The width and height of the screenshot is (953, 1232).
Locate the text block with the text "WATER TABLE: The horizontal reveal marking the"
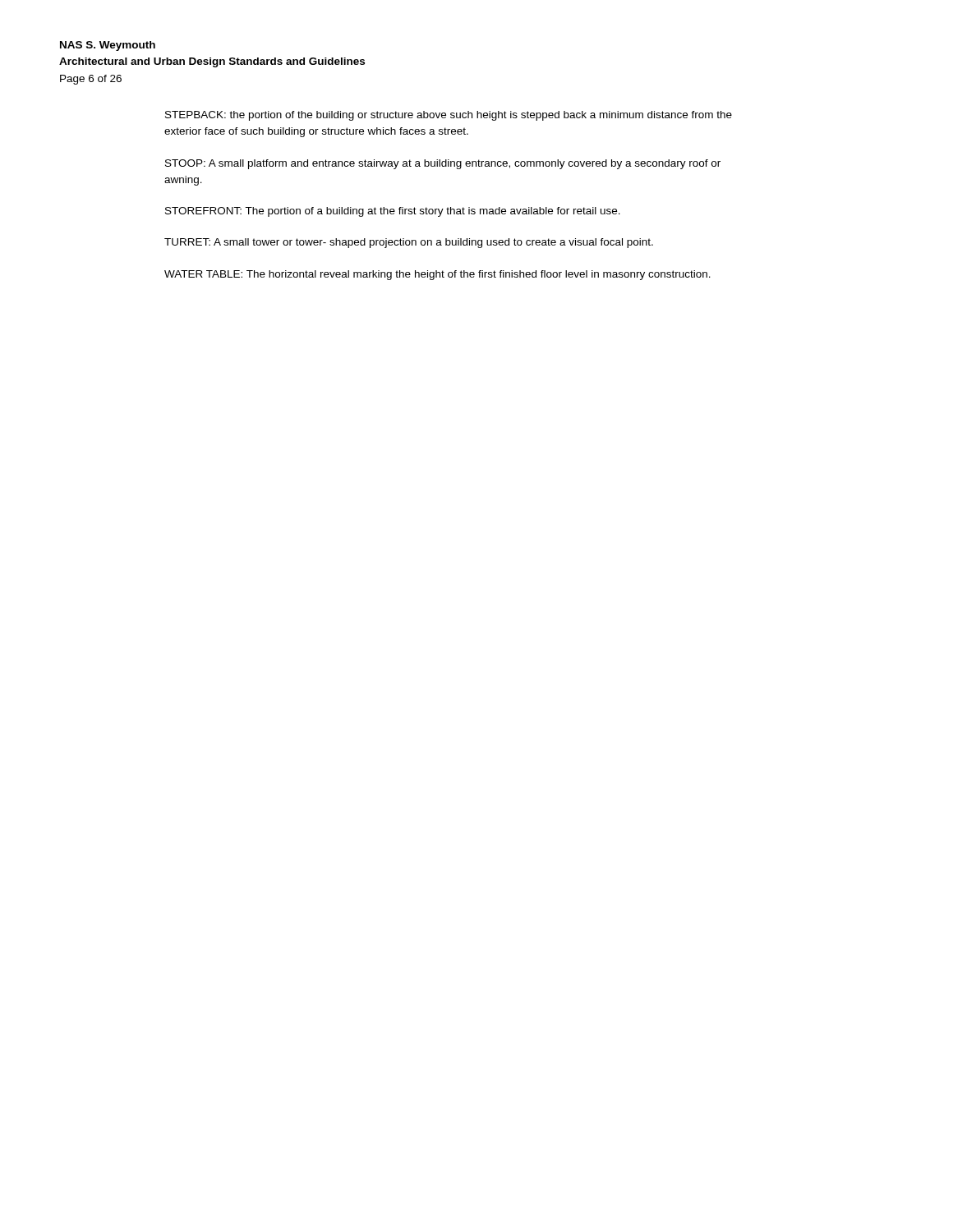[x=438, y=274]
